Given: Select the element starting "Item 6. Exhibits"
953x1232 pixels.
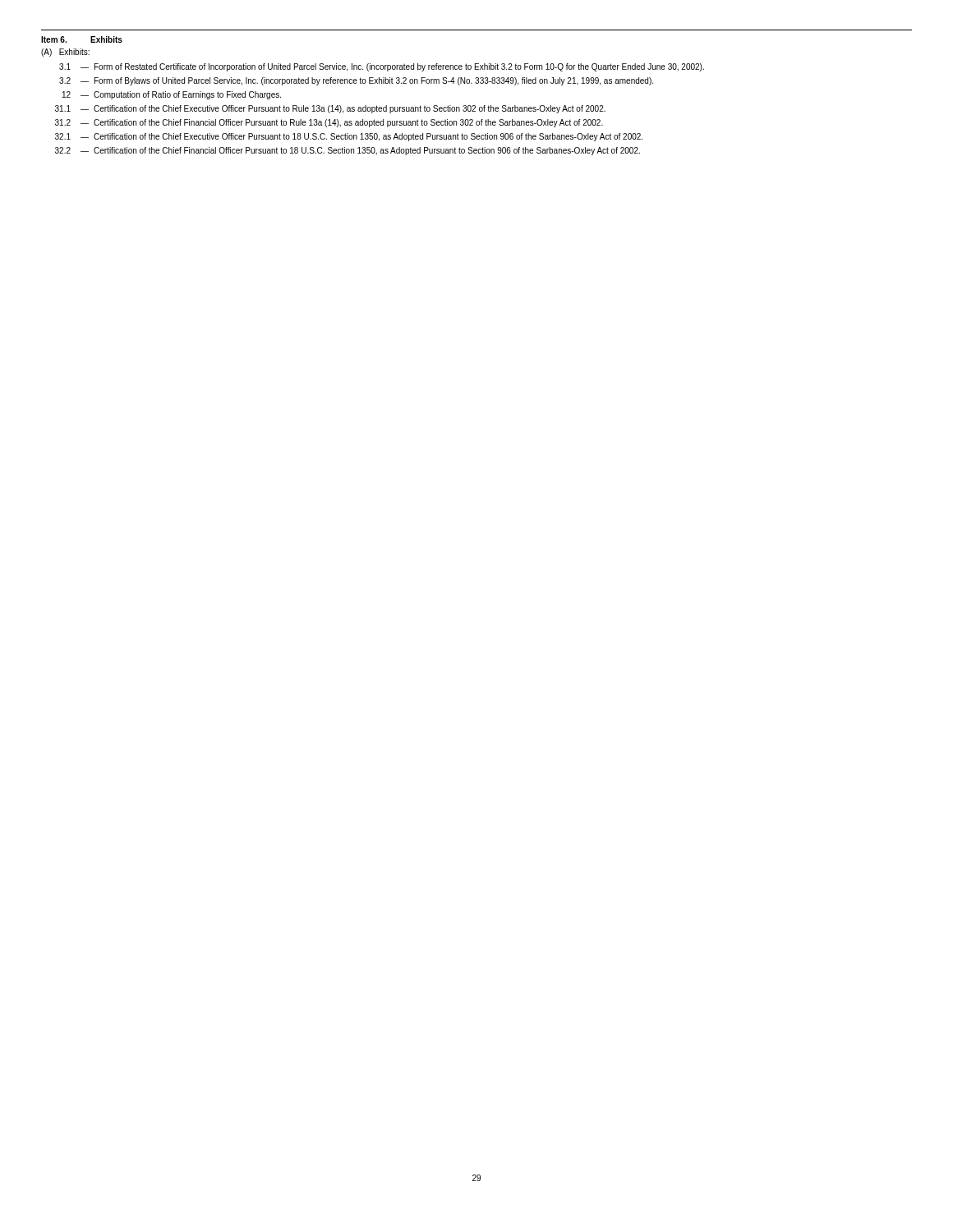Looking at the screenshot, I should point(82,40).
